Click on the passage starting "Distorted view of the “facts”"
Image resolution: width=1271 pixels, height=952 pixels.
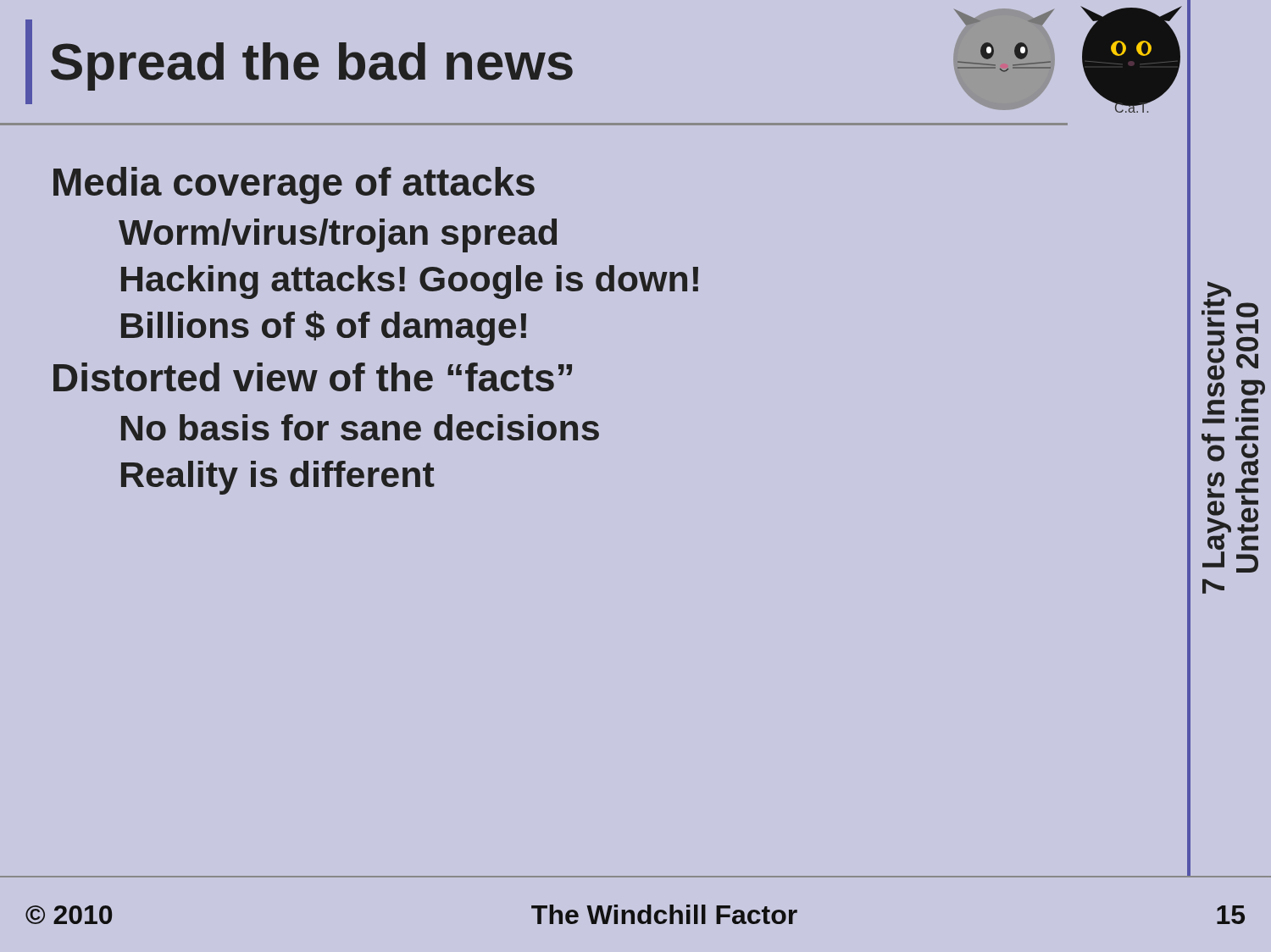tap(313, 378)
